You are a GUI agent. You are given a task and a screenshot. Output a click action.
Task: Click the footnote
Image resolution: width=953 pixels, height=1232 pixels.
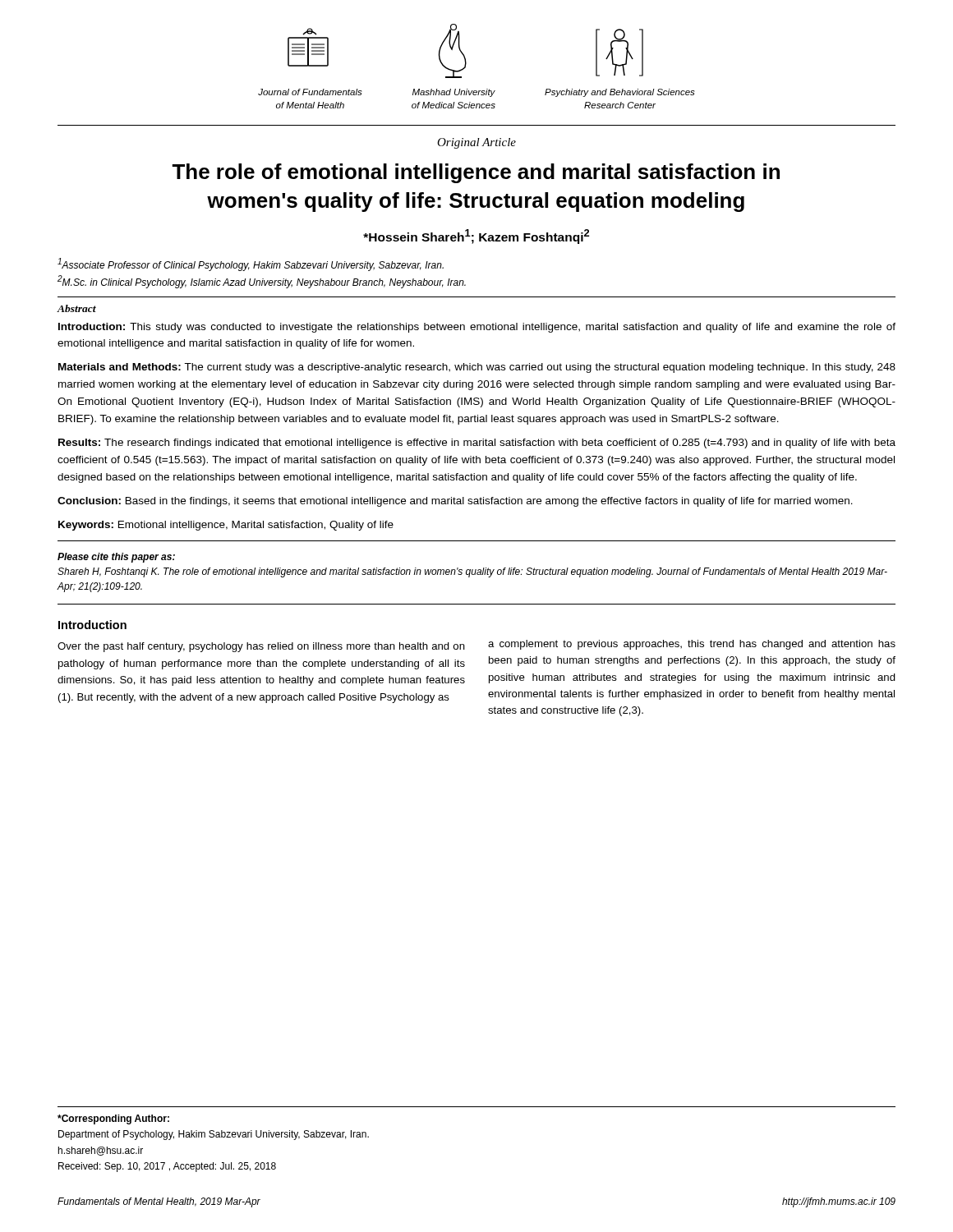pyautogui.click(x=213, y=1142)
